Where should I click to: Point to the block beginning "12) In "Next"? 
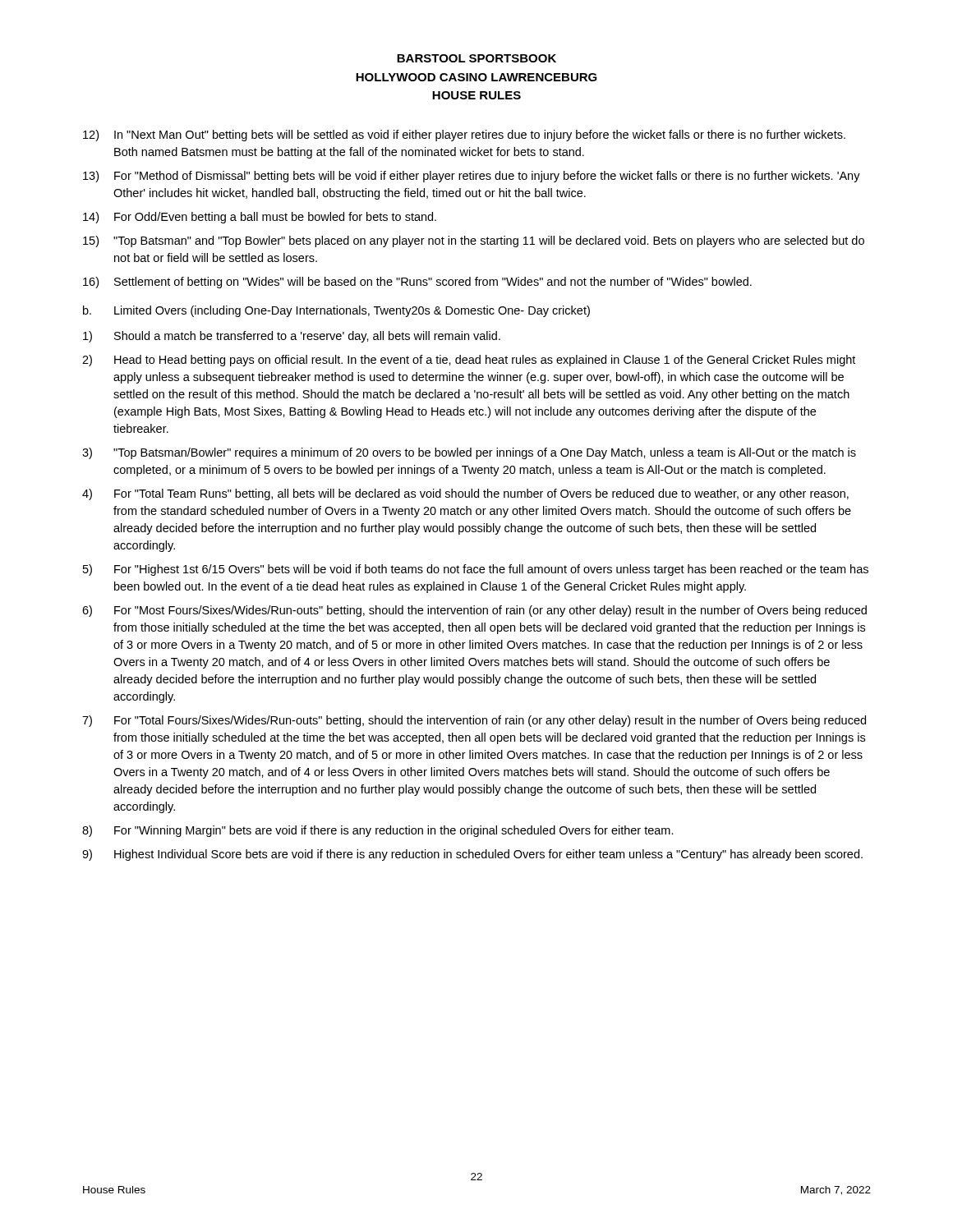pyautogui.click(x=476, y=143)
